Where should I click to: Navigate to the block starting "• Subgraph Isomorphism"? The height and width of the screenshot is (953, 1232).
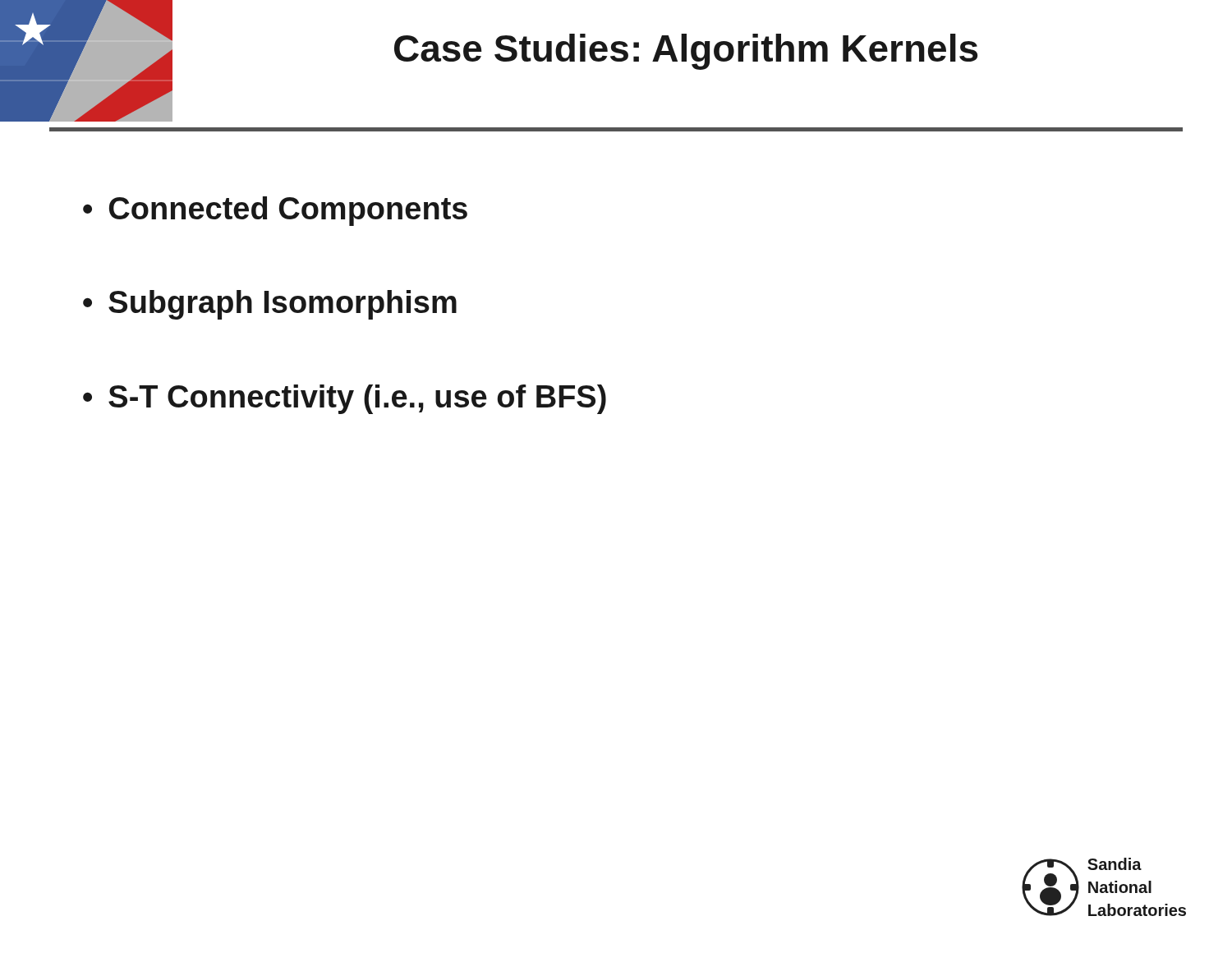tap(270, 303)
